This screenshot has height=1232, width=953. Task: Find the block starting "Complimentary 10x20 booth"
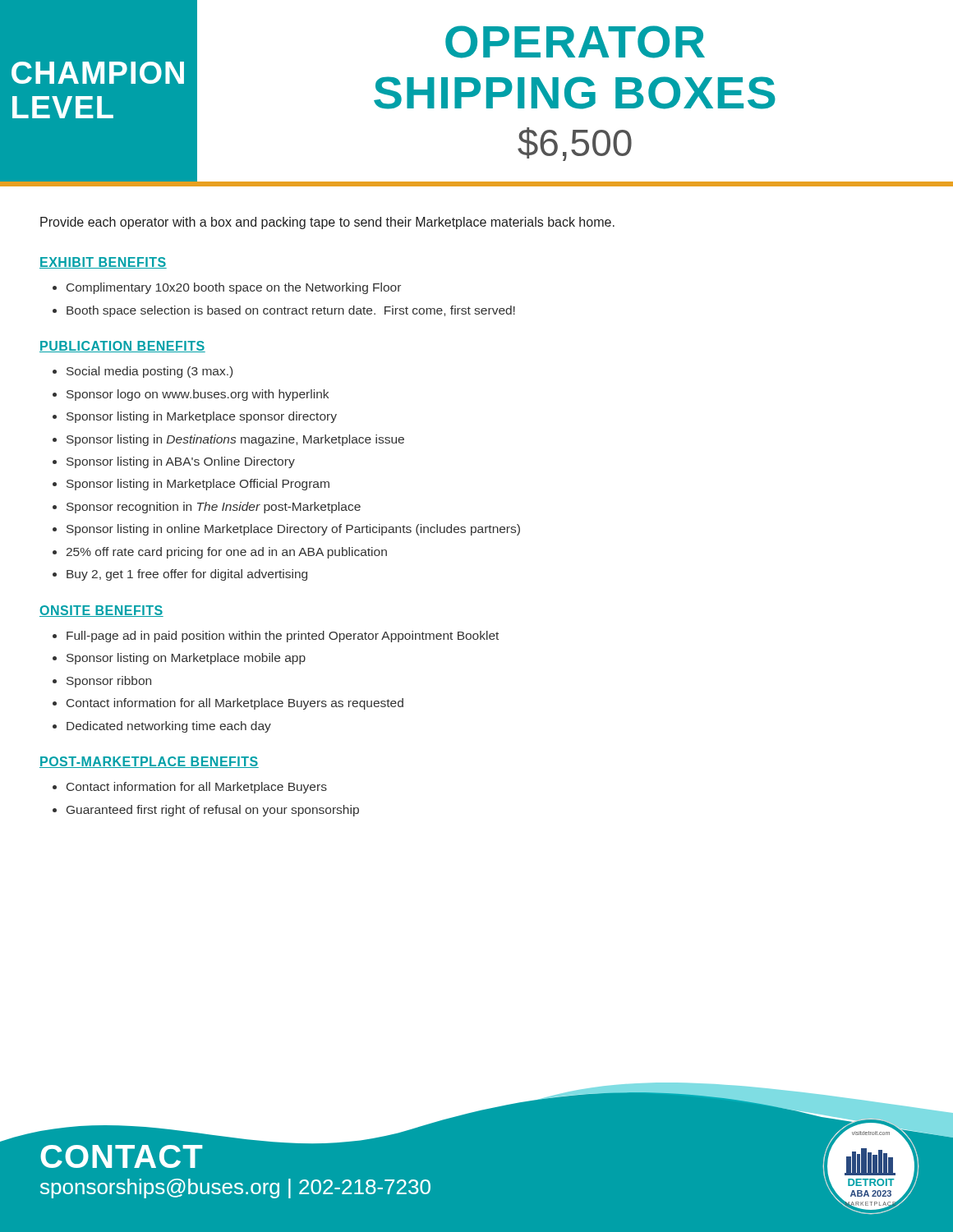point(233,287)
